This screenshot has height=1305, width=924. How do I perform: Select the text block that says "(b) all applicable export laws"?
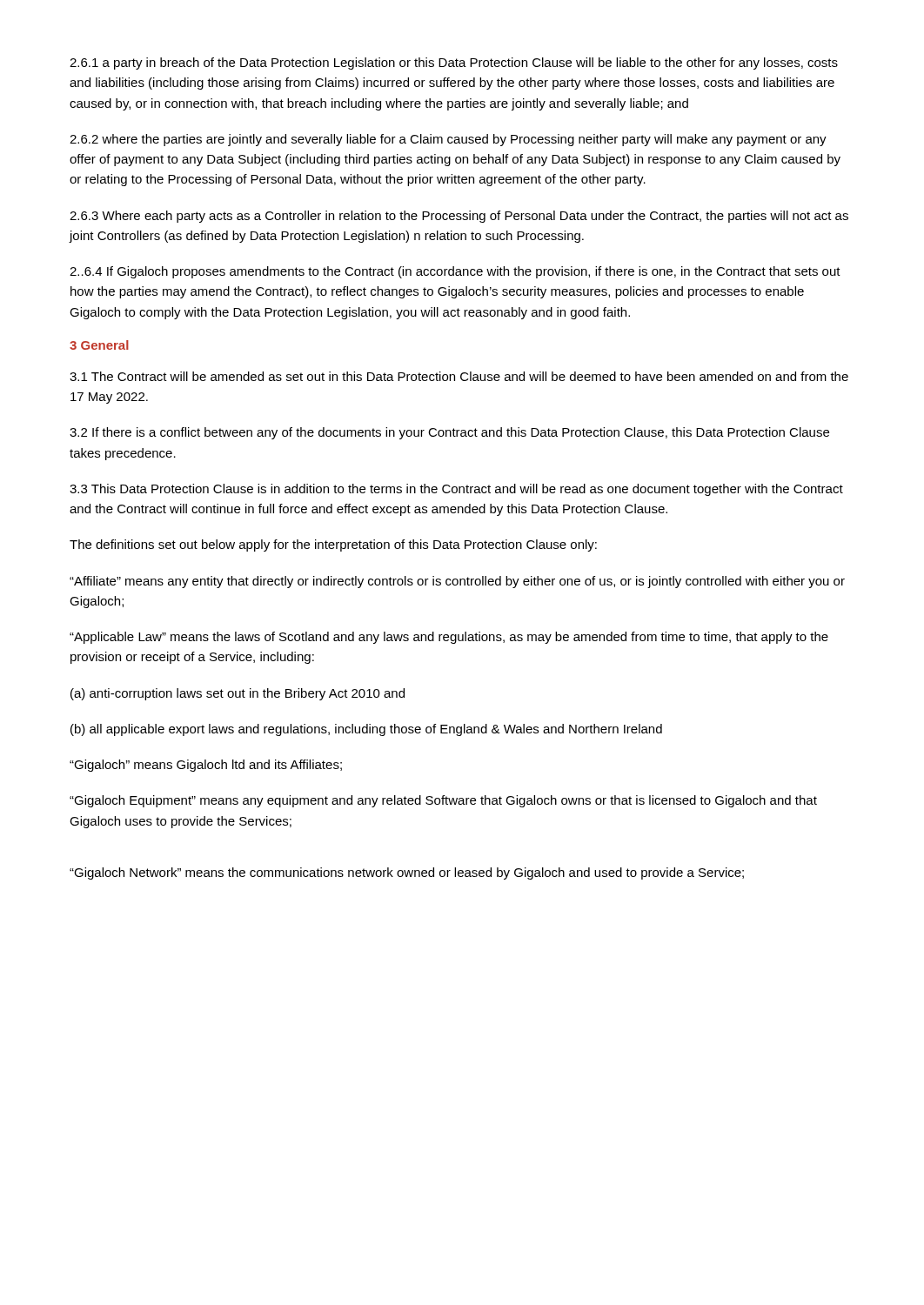click(366, 728)
